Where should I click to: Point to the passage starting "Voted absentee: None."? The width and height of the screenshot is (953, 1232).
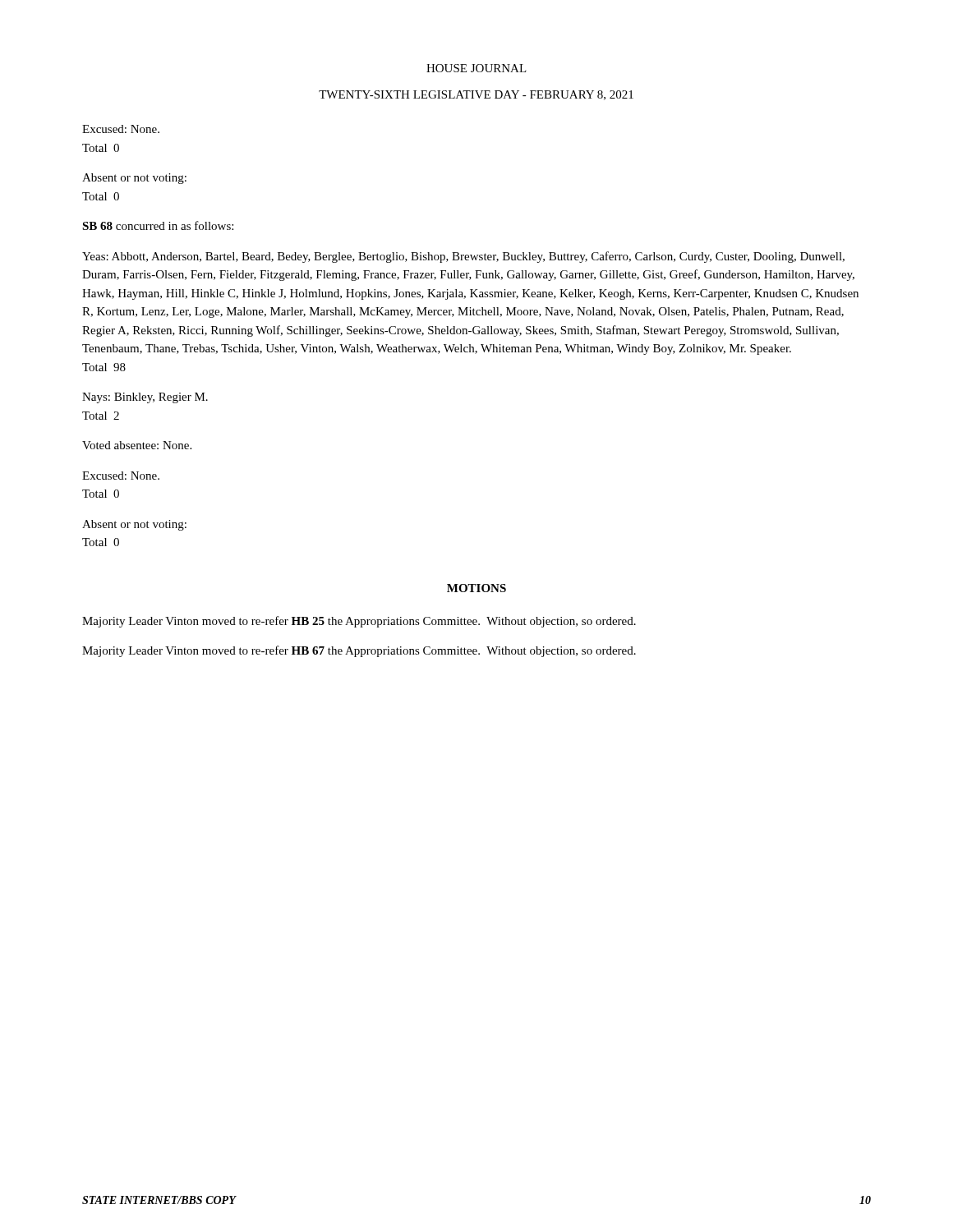click(x=137, y=445)
